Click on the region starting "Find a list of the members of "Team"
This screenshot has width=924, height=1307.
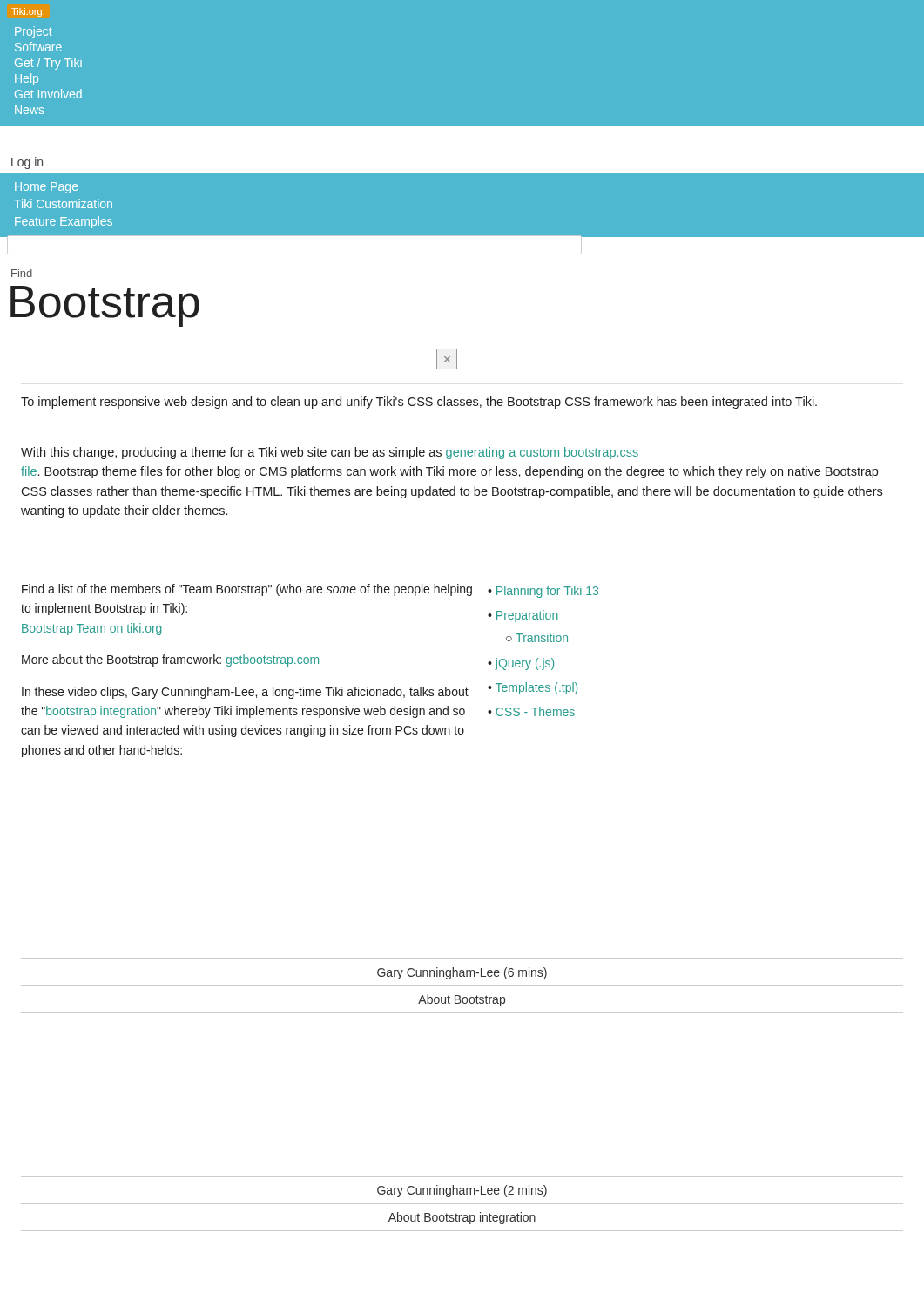click(x=247, y=670)
